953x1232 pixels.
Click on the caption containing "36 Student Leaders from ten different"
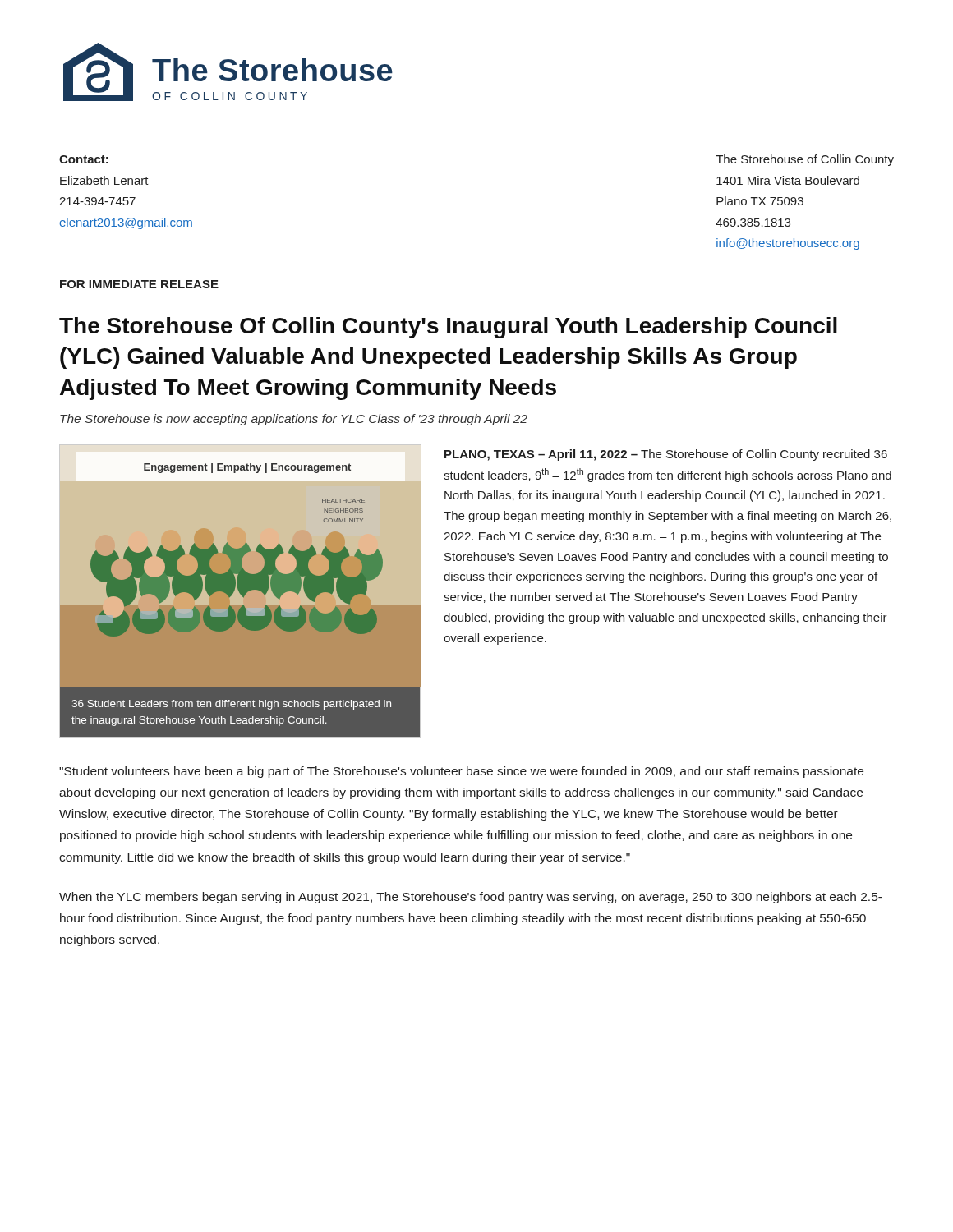[232, 712]
